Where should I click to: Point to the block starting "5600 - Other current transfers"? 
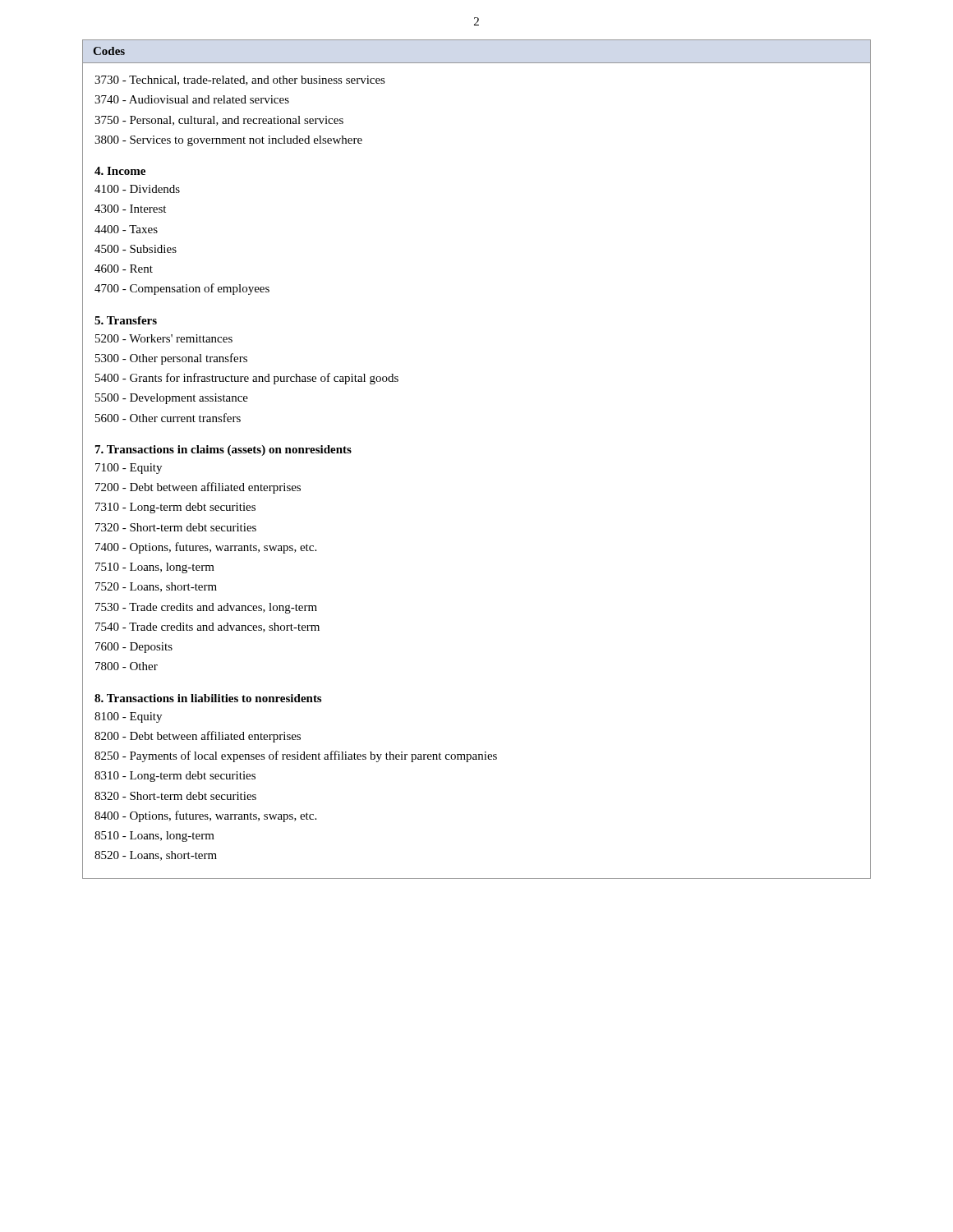(168, 418)
